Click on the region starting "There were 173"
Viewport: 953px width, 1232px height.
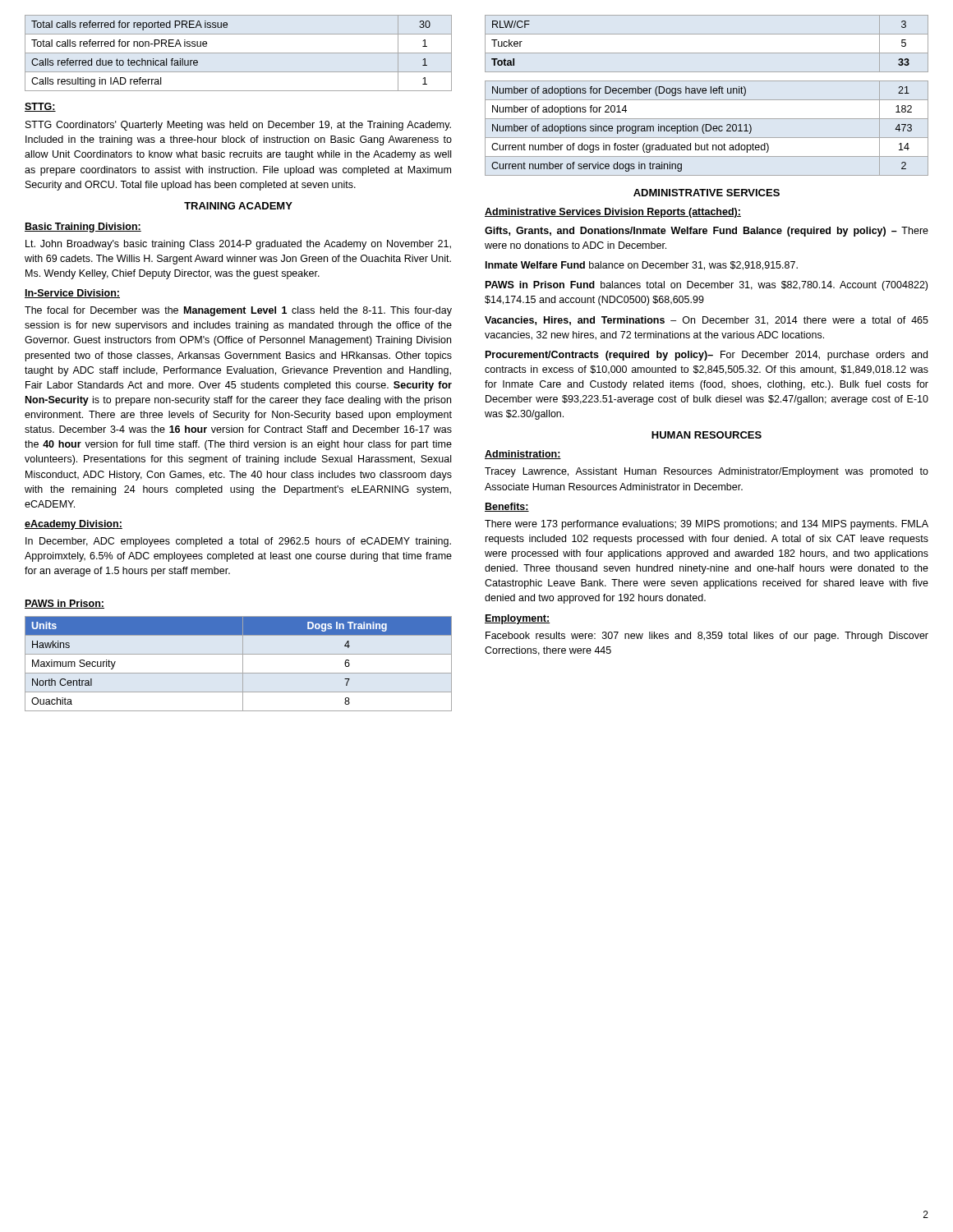tap(707, 561)
